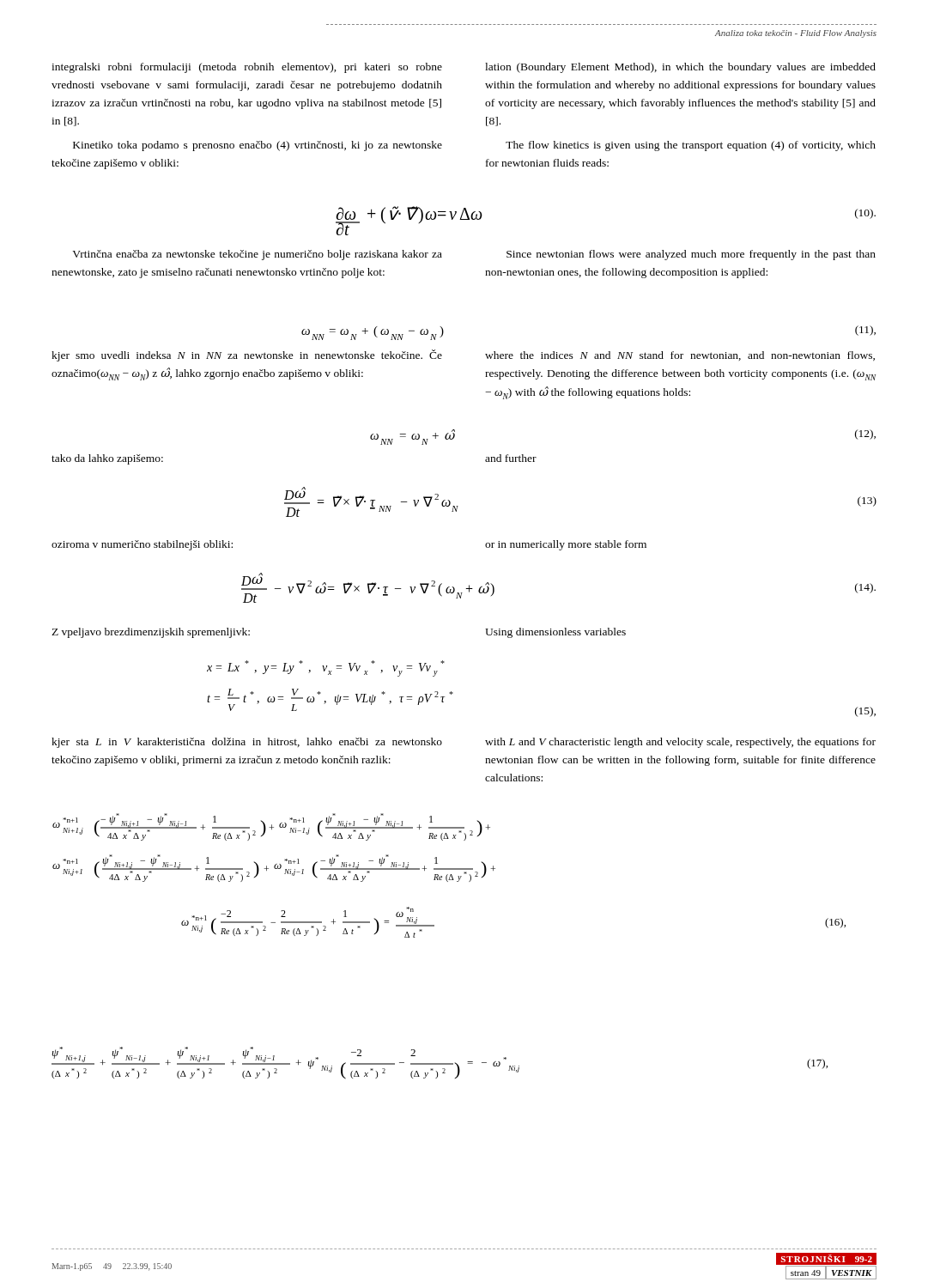Click on the passage starting "Using dimensionless variables"
The width and height of the screenshot is (928, 1288).
tap(555, 633)
